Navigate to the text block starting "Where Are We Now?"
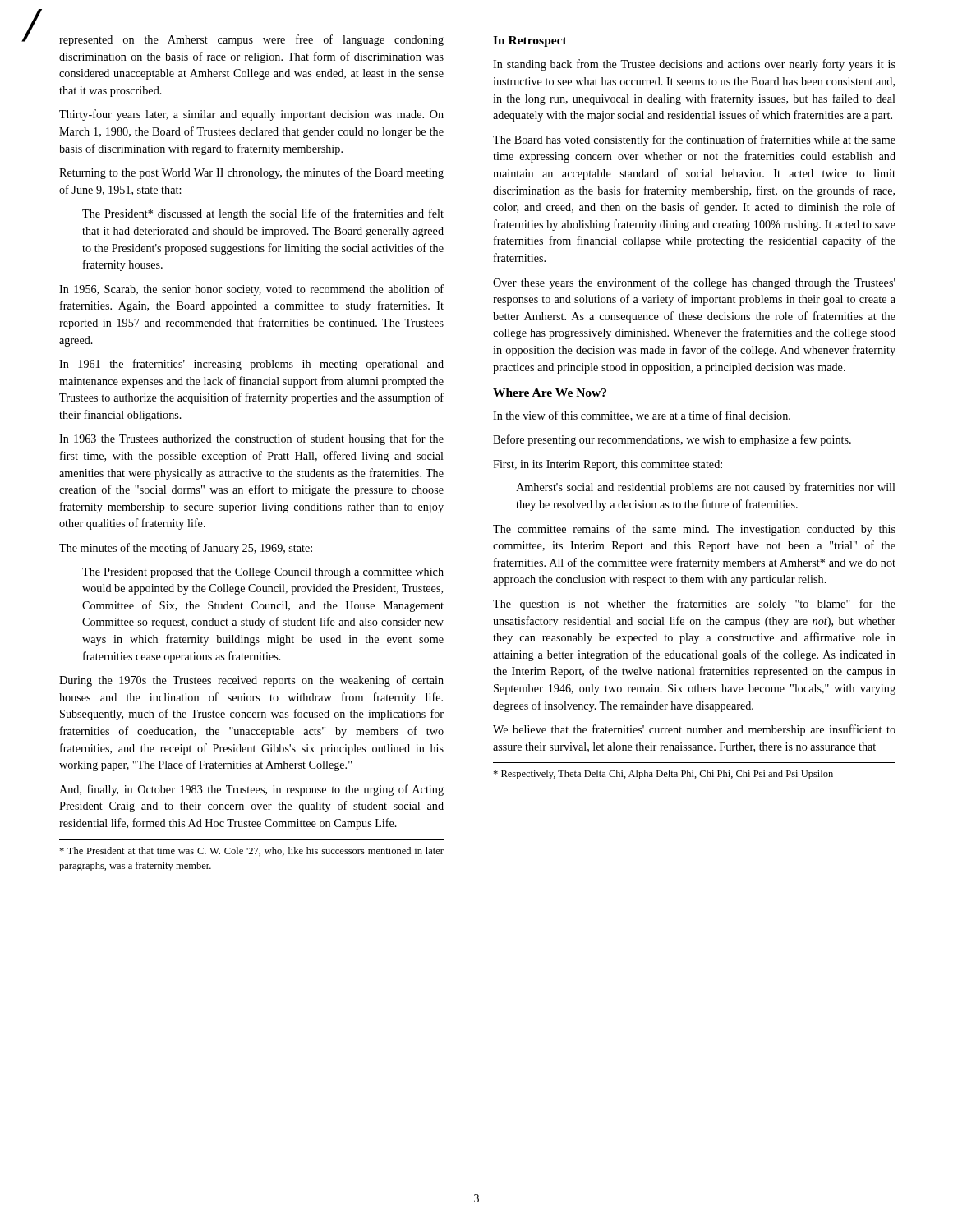This screenshot has width=953, height=1232. pyautogui.click(x=550, y=392)
